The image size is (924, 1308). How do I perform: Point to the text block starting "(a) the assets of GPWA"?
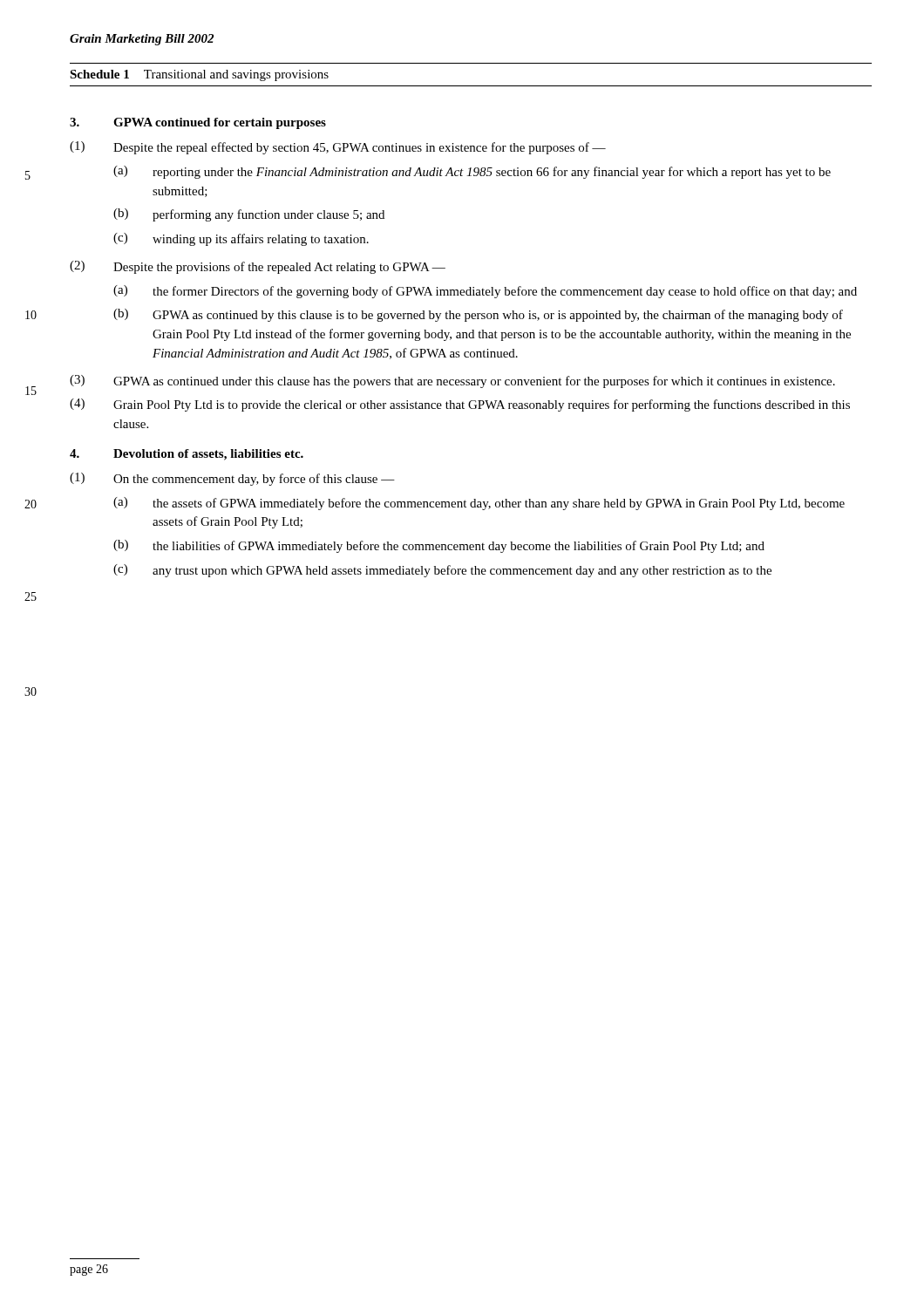pyautogui.click(x=492, y=513)
